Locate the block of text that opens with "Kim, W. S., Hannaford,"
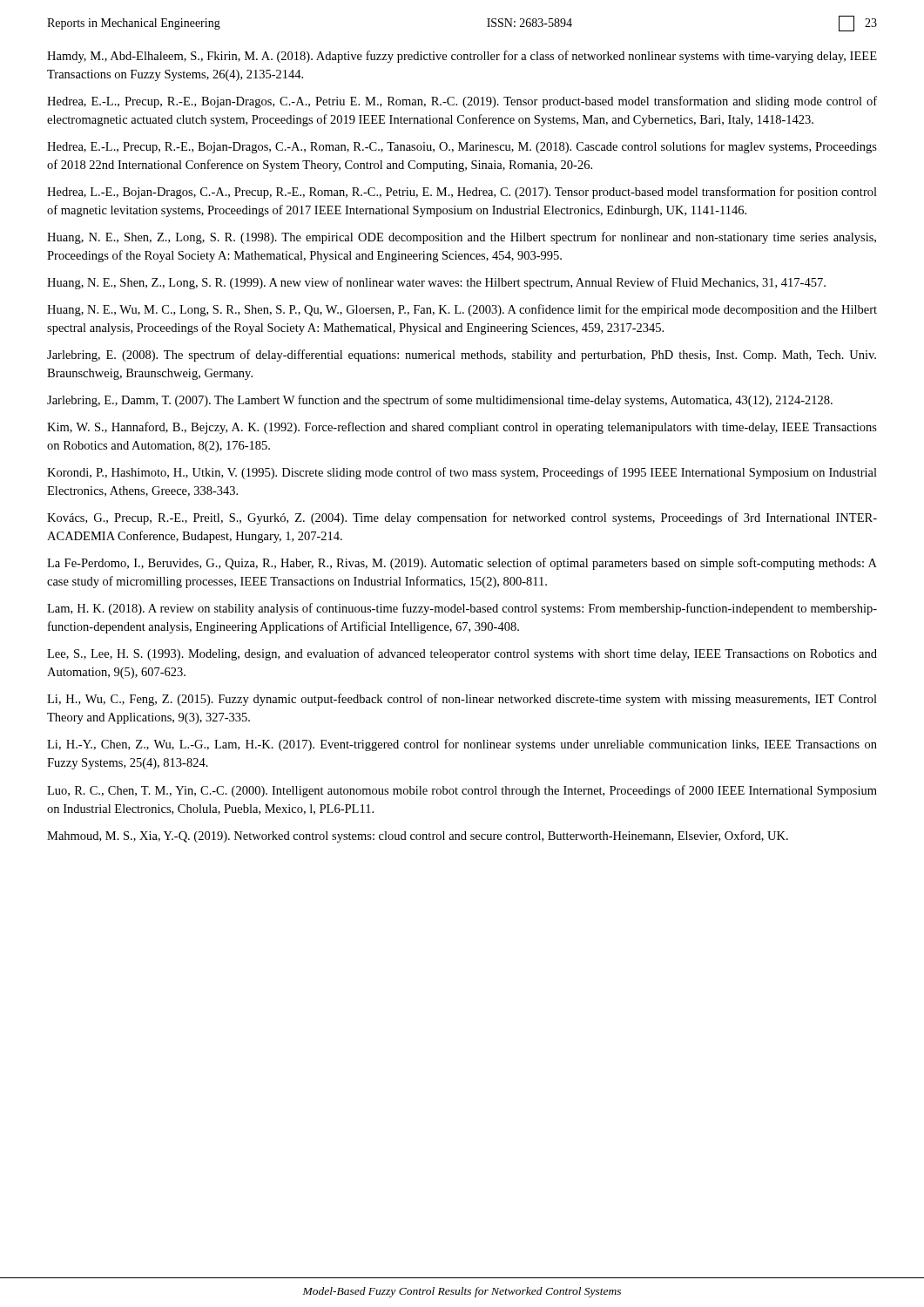Viewport: 924px width, 1307px height. tap(462, 436)
